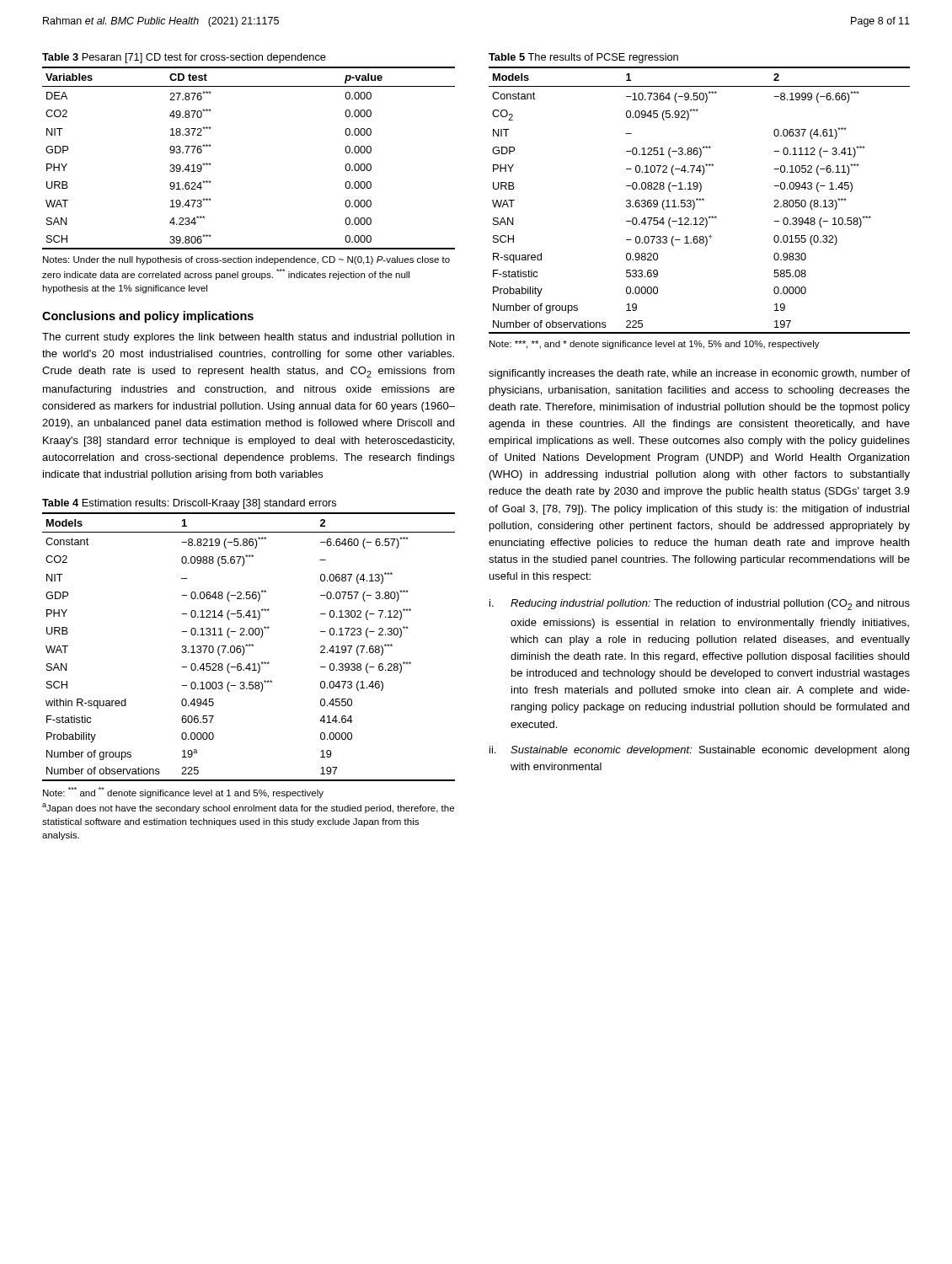The image size is (952, 1264).
Task: Click on the element starting "significantly increases the"
Action: 699,474
